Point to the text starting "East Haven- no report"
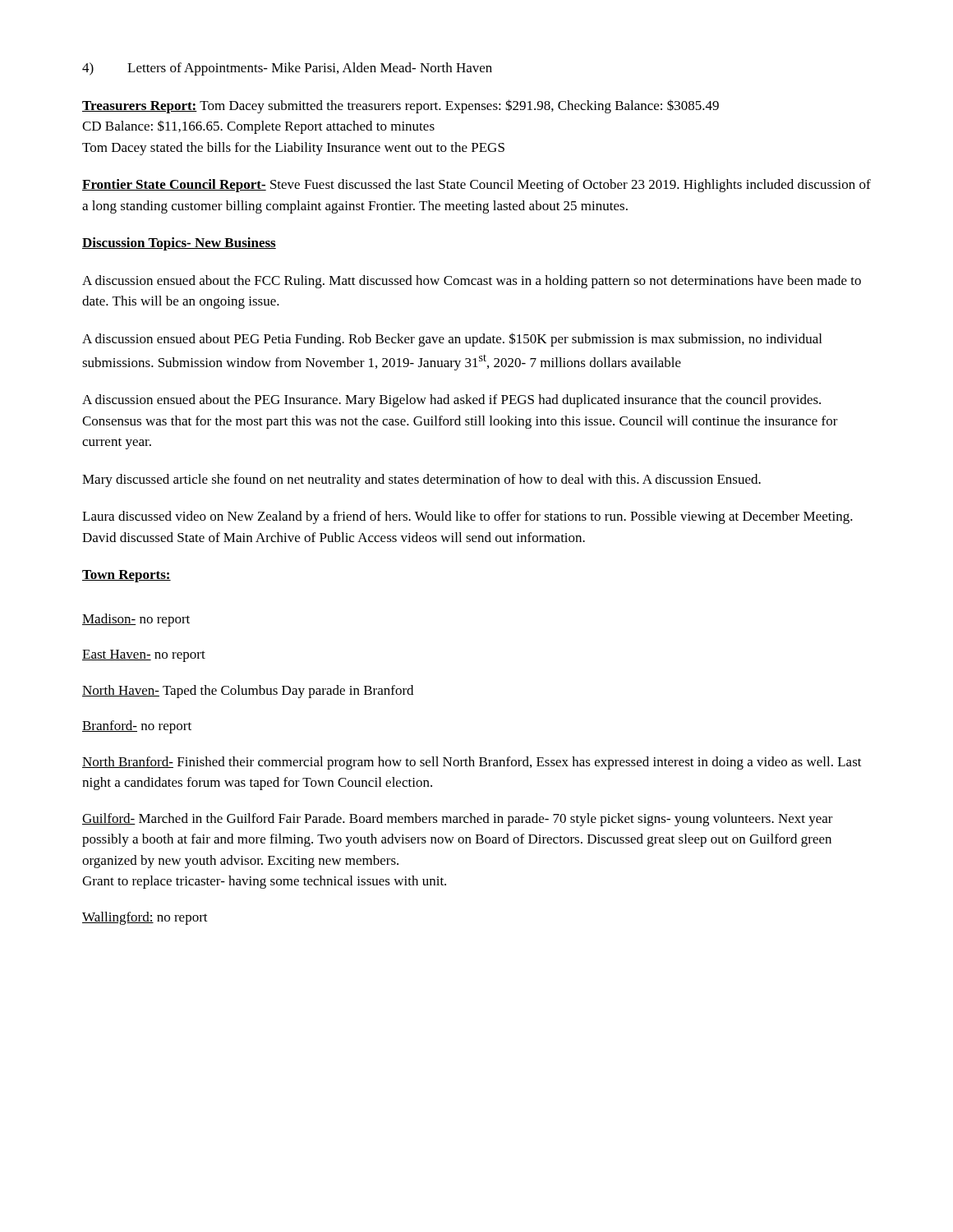The width and height of the screenshot is (953, 1232). click(144, 654)
